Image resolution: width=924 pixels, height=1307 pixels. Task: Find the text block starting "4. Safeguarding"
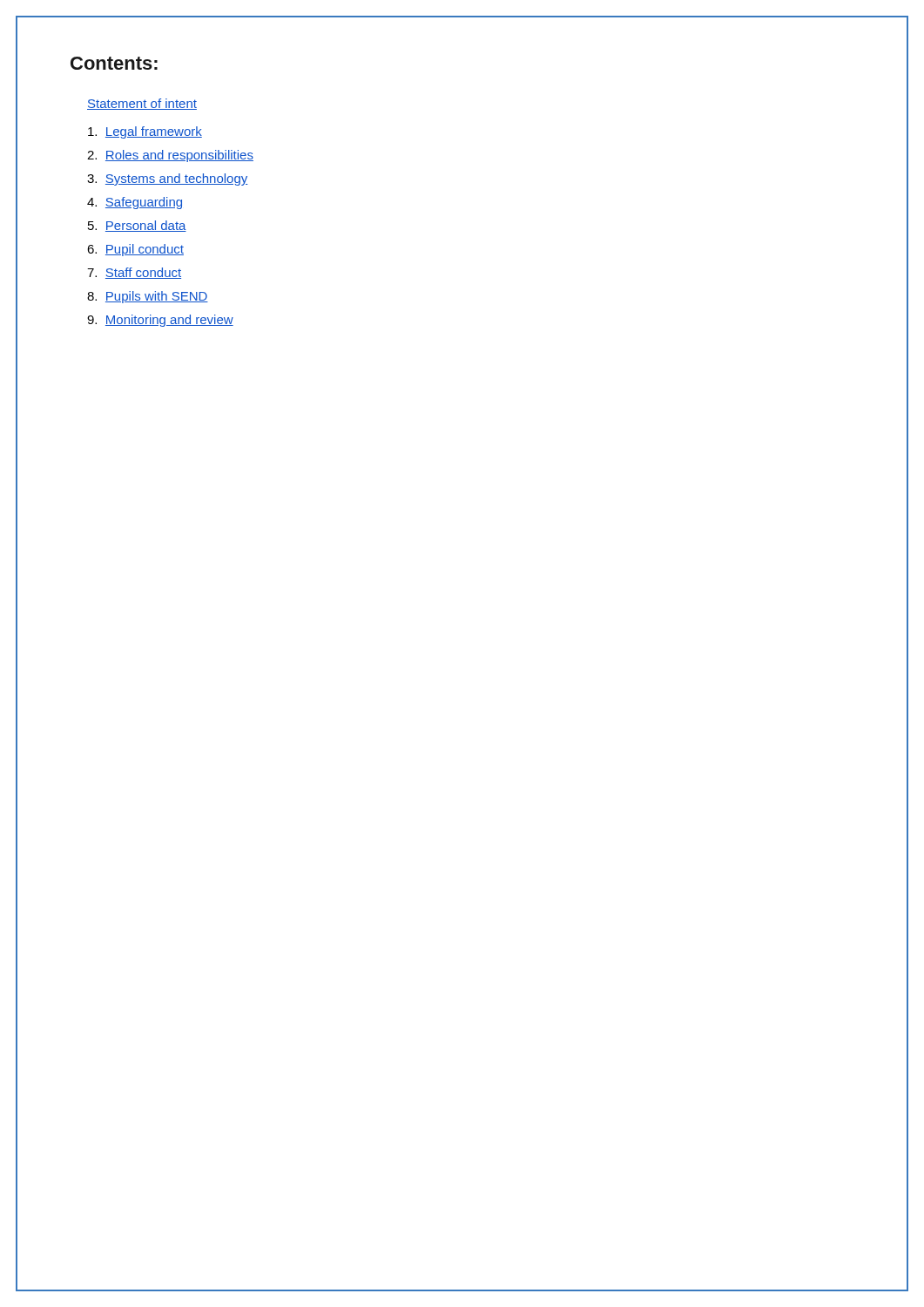coord(135,202)
